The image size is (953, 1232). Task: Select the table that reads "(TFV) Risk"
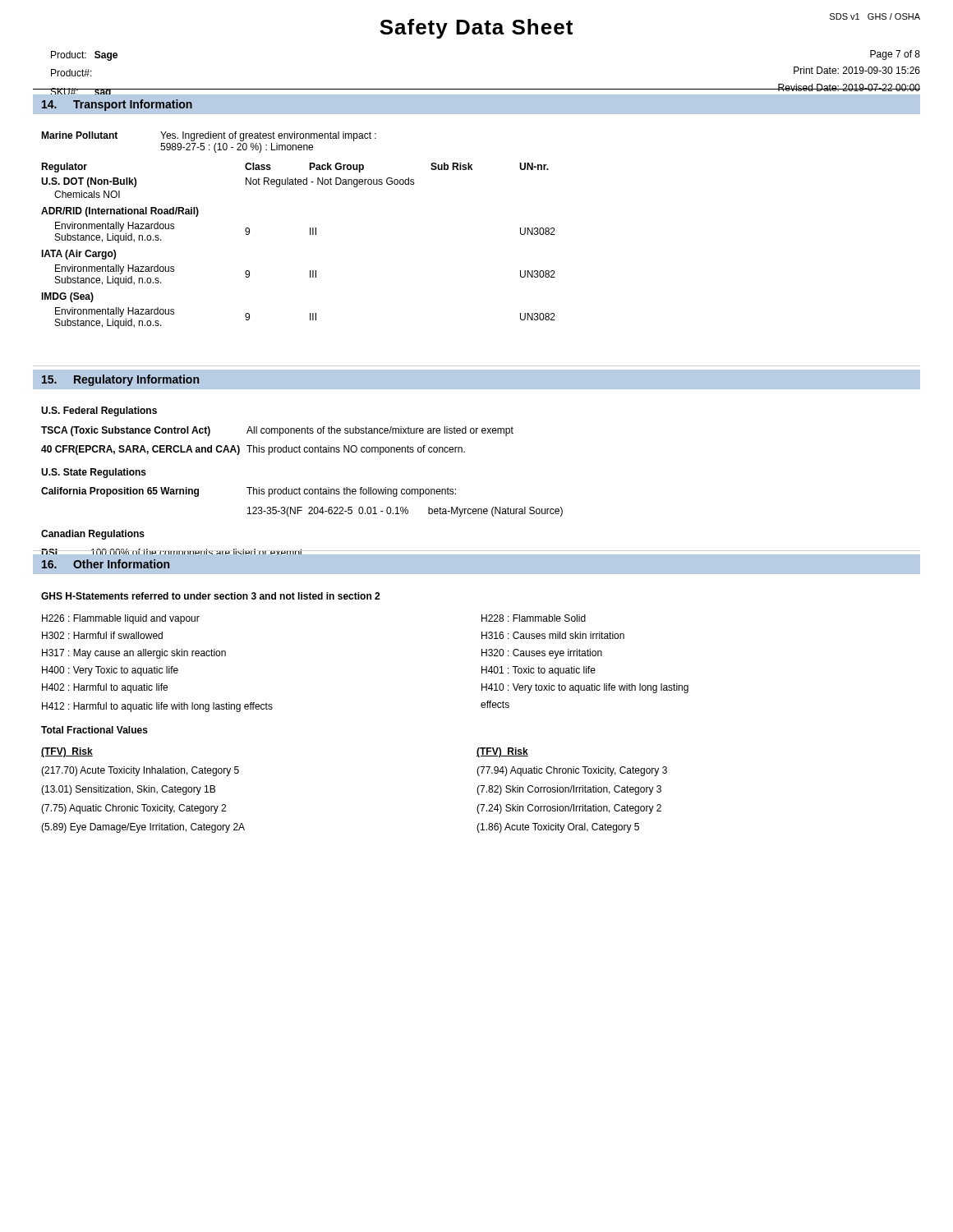click(476, 790)
